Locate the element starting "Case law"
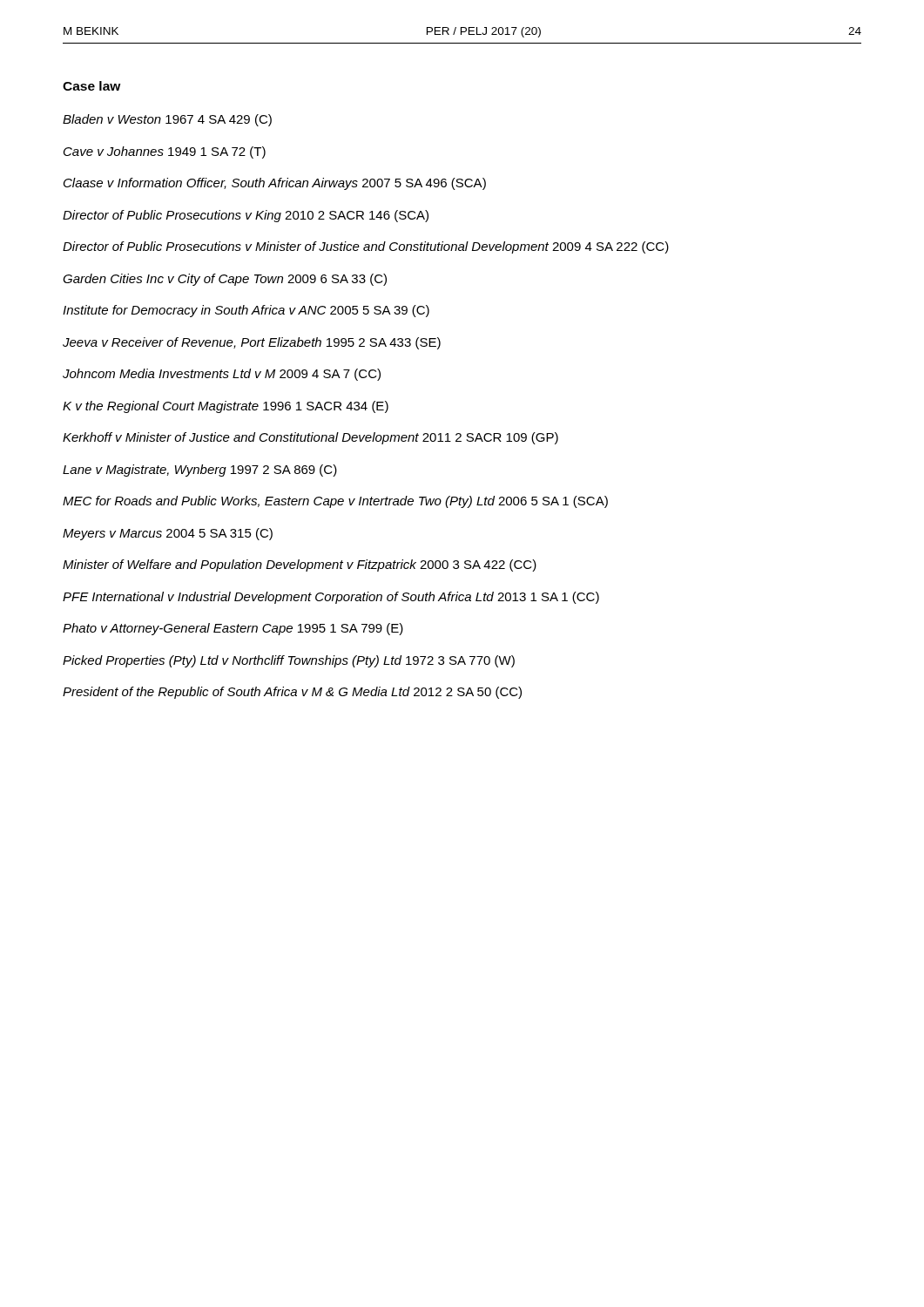924x1307 pixels. [92, 86]
